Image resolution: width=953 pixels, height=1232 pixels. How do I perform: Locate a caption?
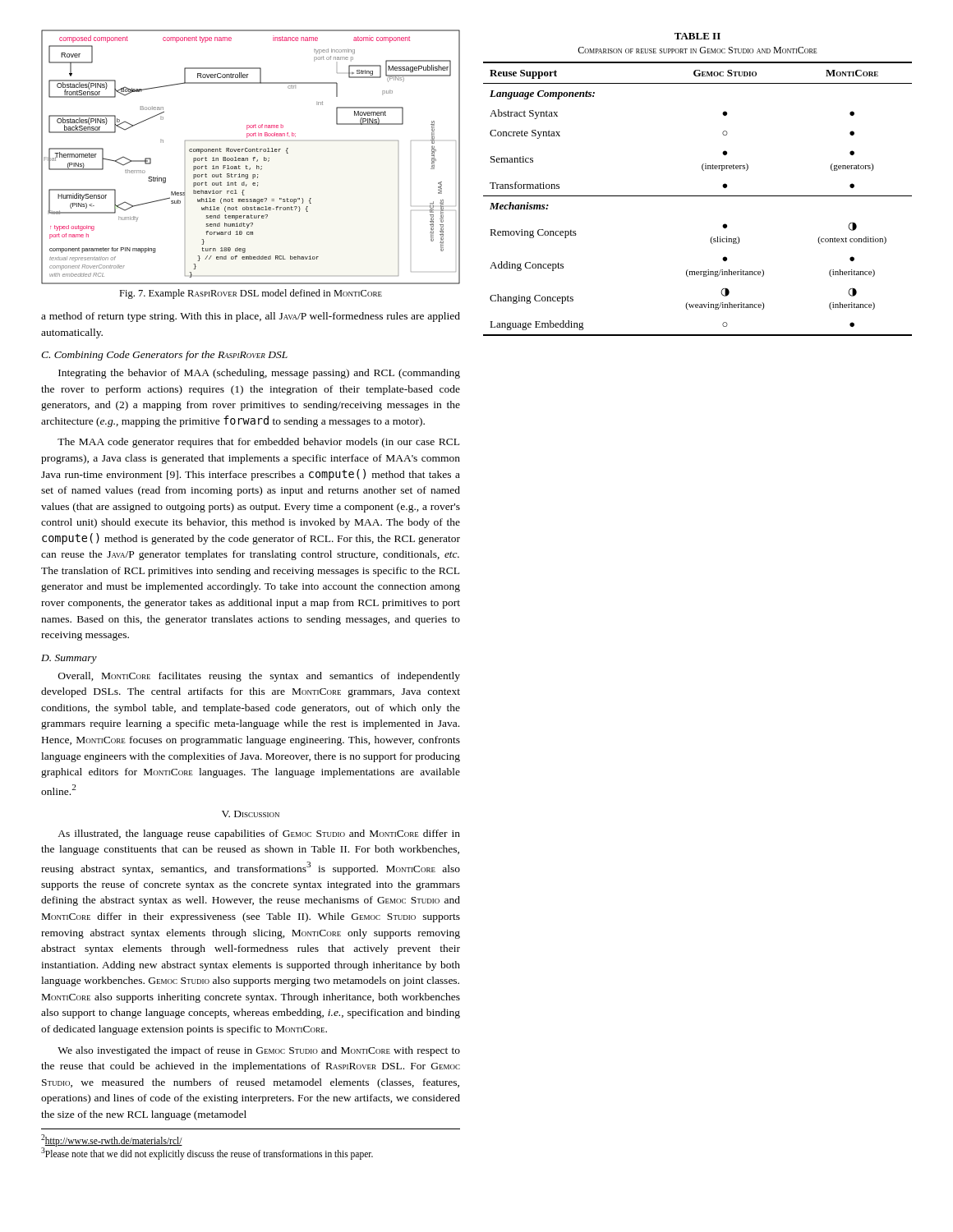251,293
